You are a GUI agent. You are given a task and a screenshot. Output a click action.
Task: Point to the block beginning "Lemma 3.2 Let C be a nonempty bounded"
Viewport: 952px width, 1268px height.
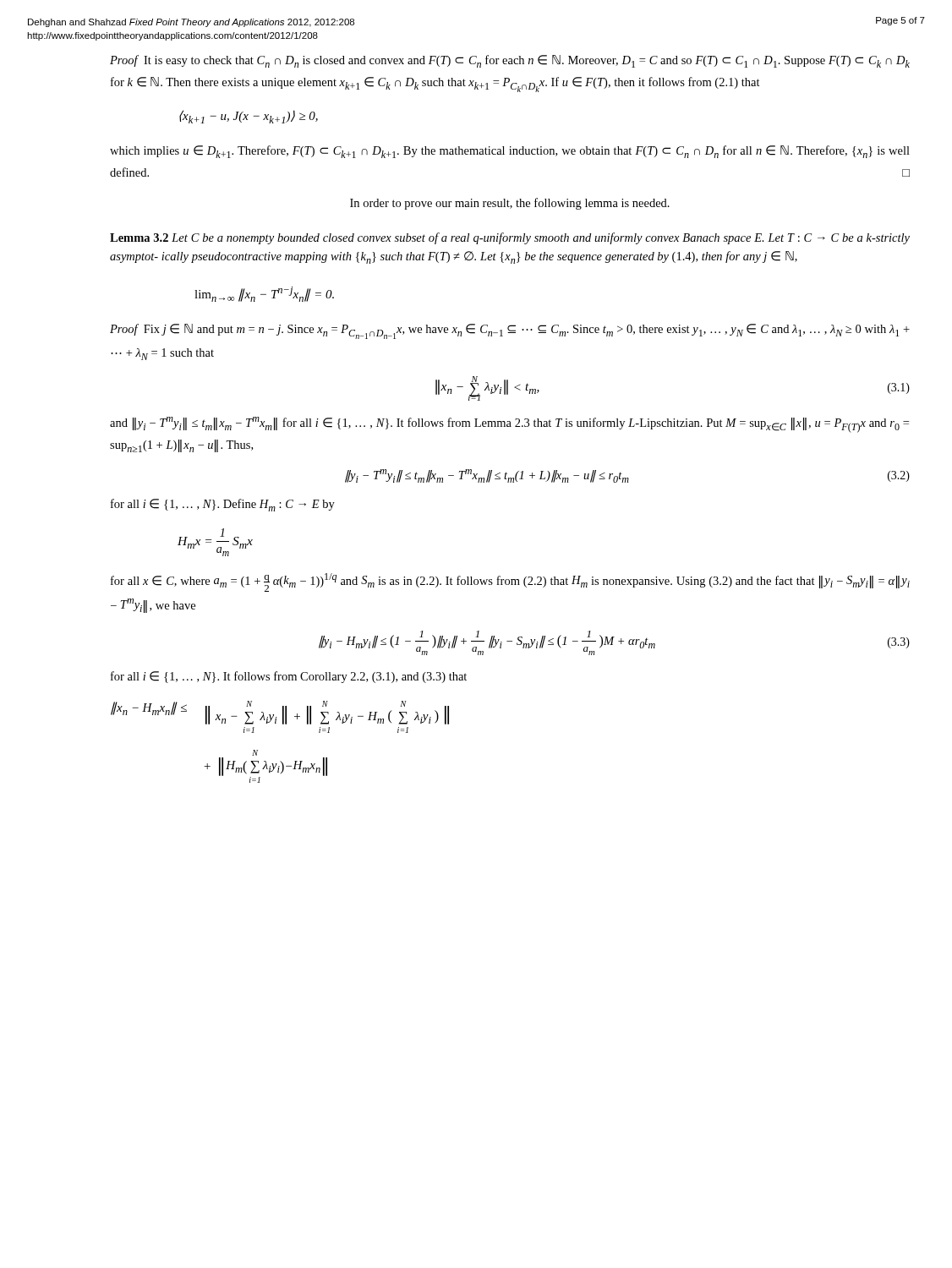click(x=510, y=248)
